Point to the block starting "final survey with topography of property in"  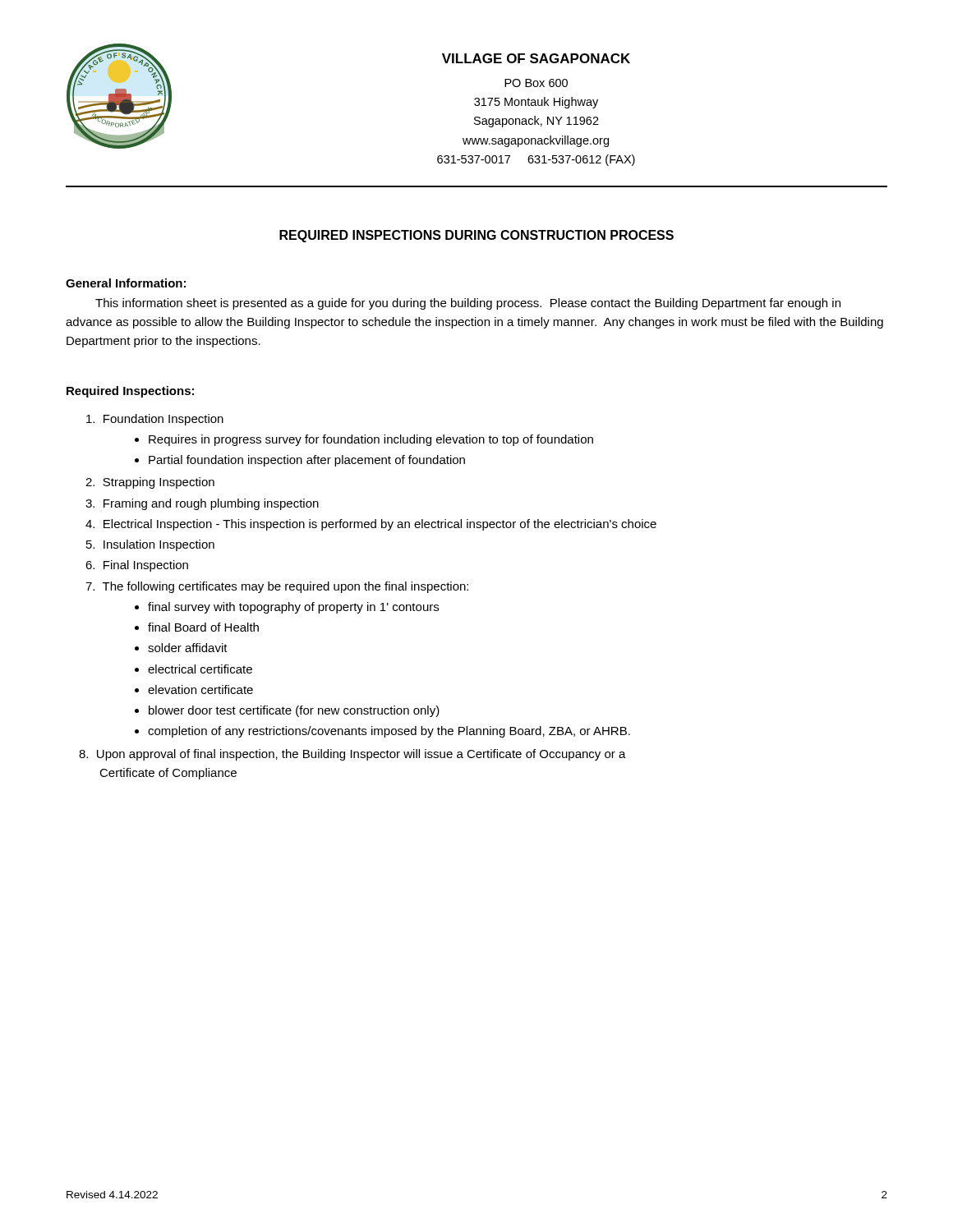(x=294, y=607)
